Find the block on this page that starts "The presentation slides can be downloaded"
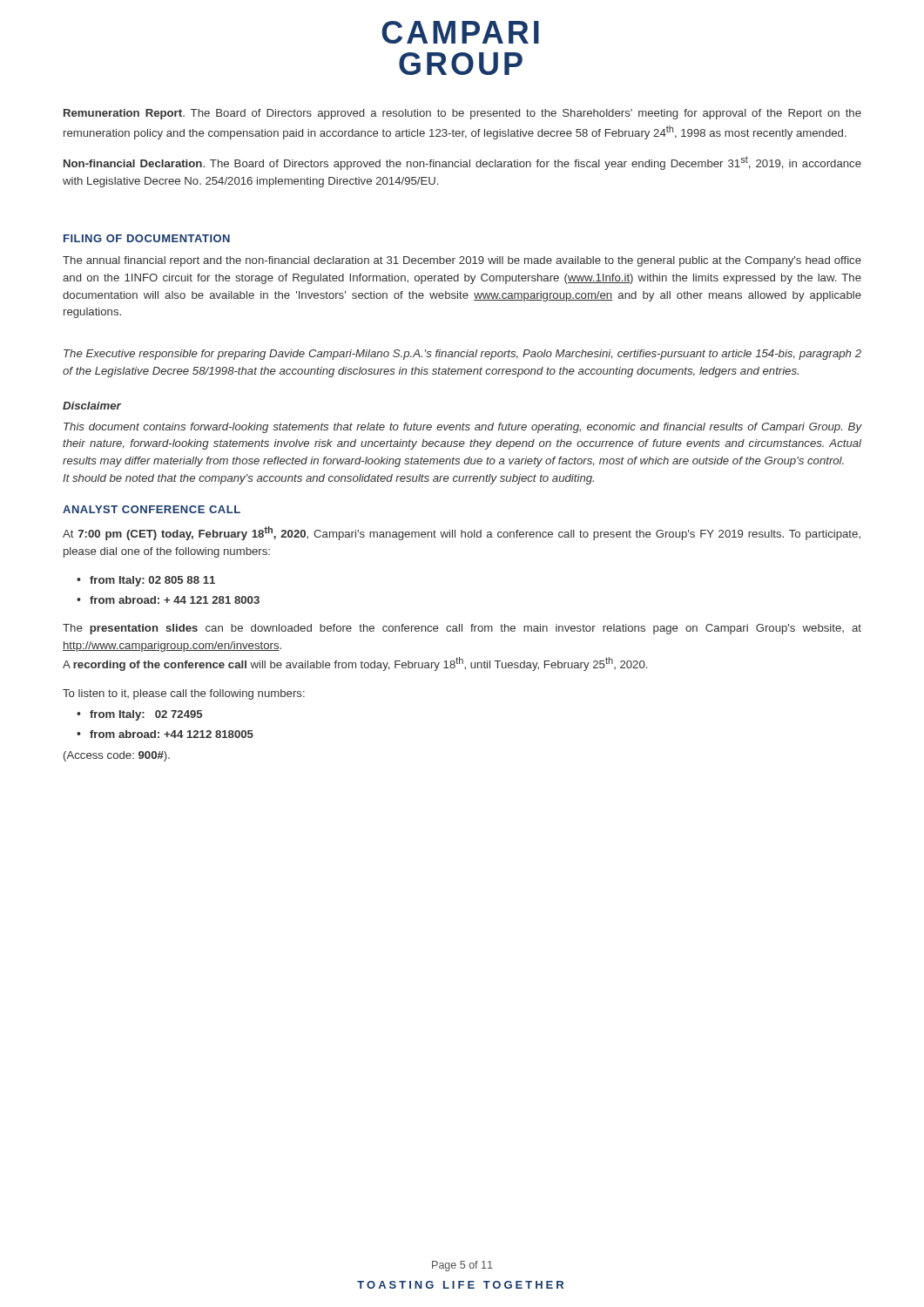 click(462, 646)
